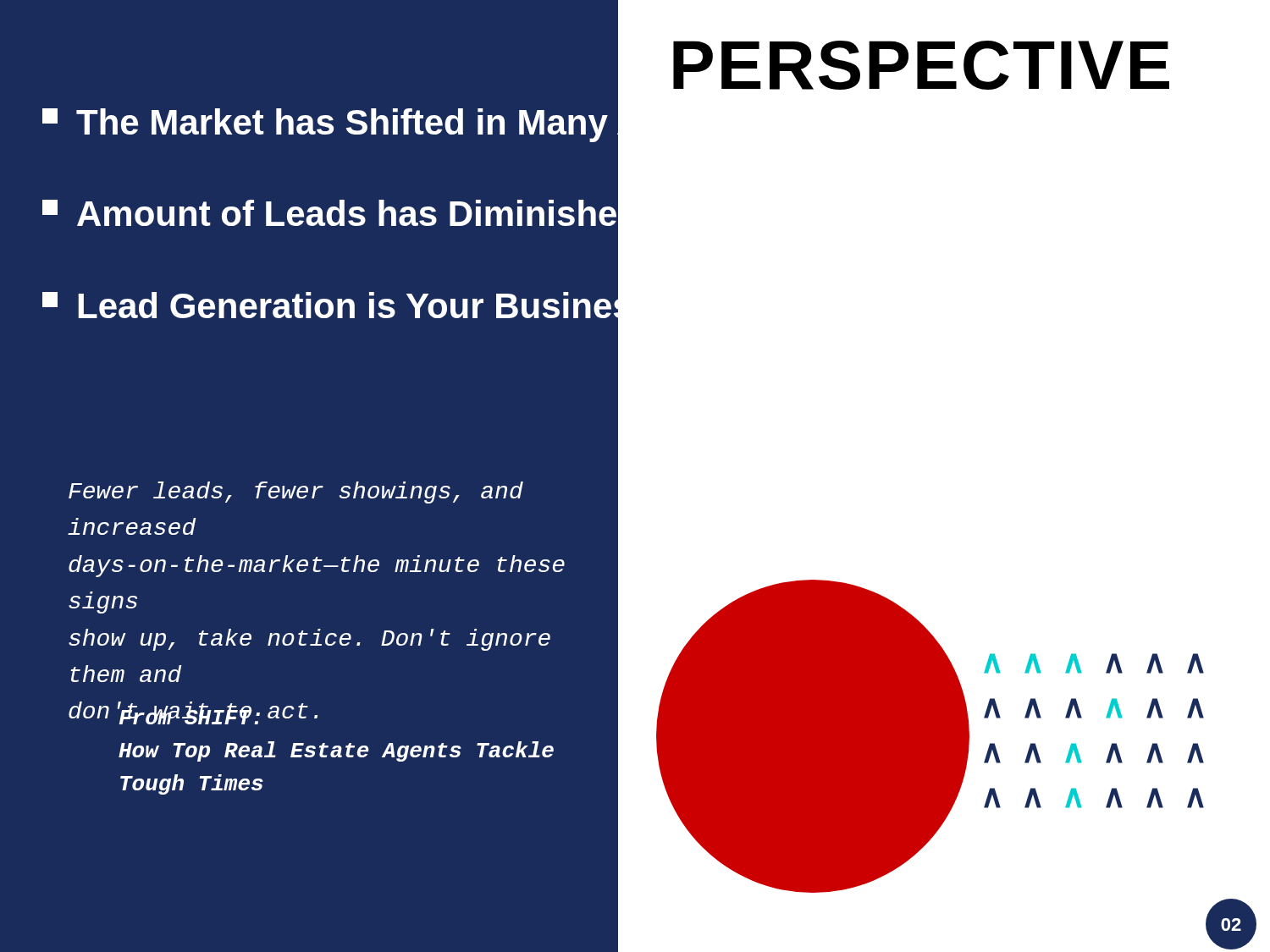The width and height of the screenshot is (1270, 952).
Task: Find the illustration
Action: 944,730
